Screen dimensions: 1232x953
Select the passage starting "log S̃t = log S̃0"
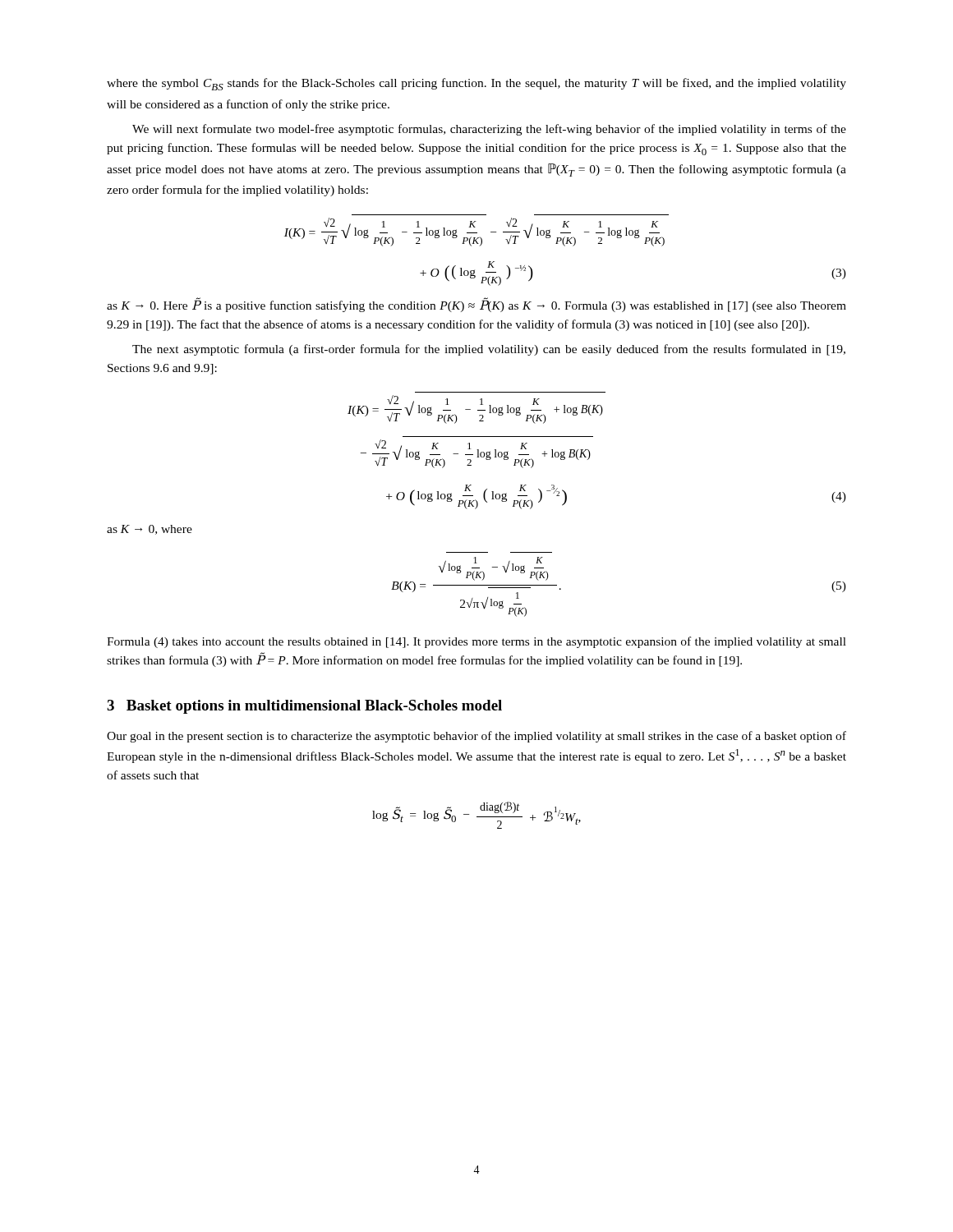[x=476, y=817]
